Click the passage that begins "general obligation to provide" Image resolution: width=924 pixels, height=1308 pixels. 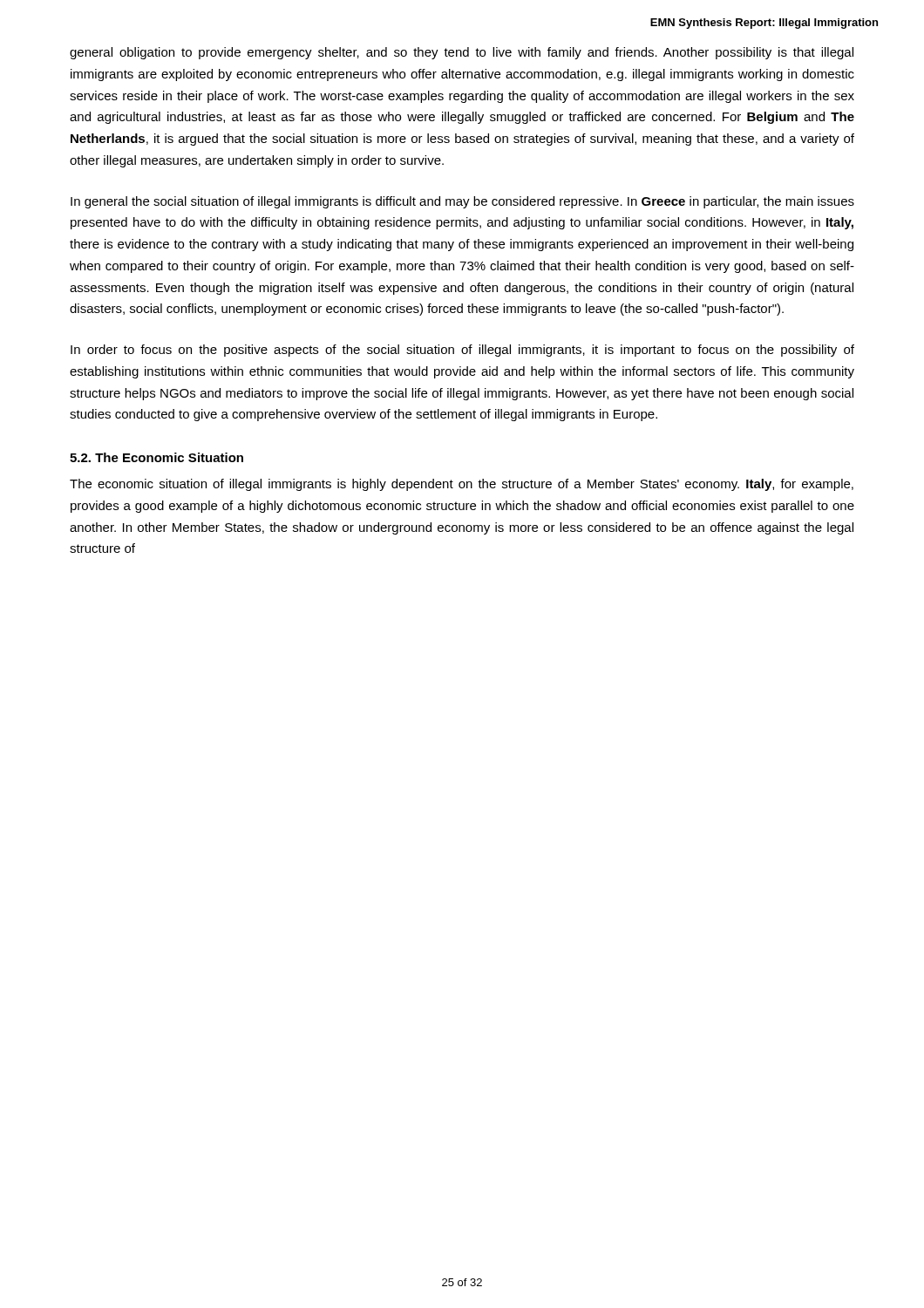point(462,106)
